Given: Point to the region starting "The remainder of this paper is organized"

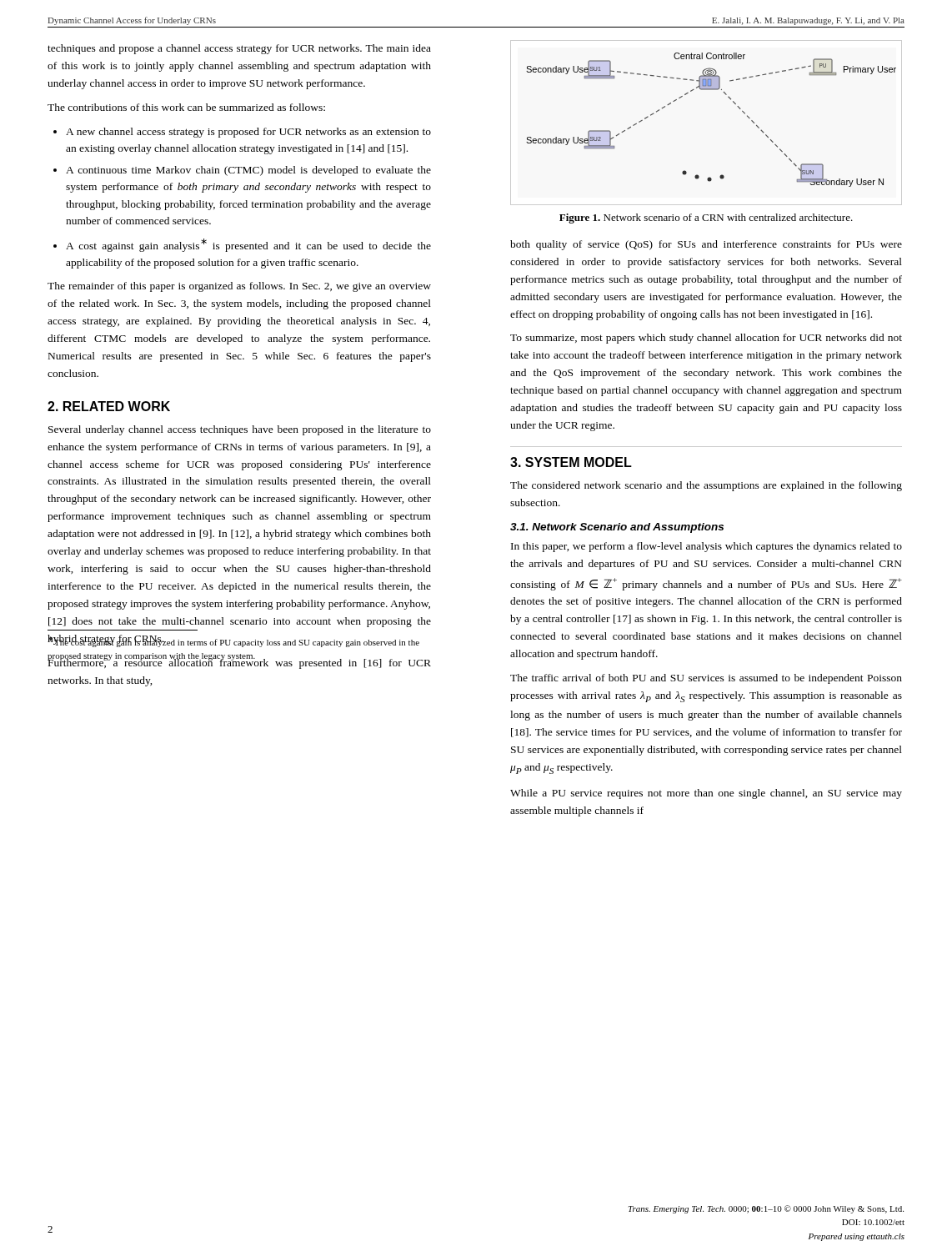Looking at the screenshot, I should (239, 330).
